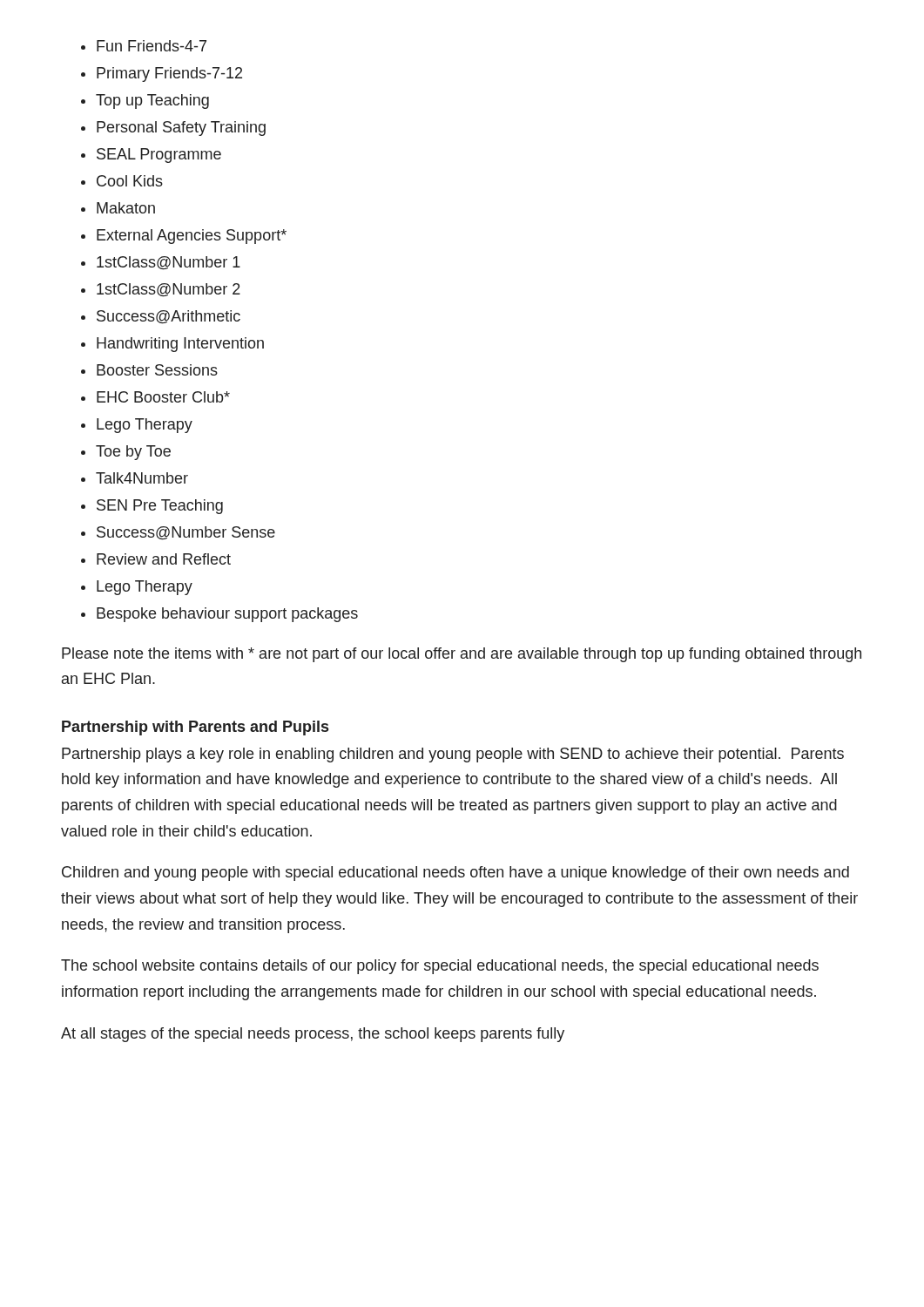Locate the block of text that opens with "Please note the items with"

coord(462,666)
